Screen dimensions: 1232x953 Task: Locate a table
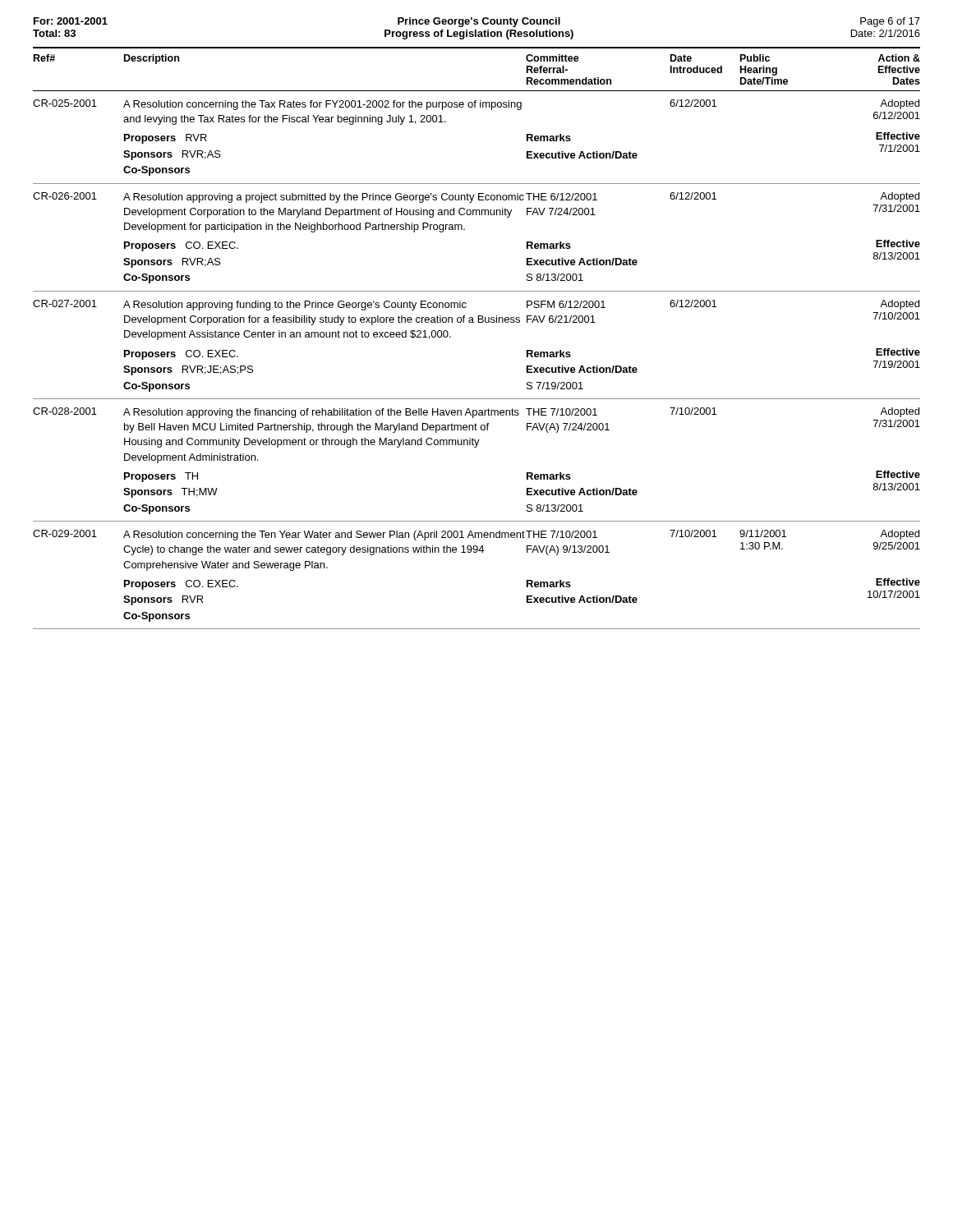[x=476, y=338]
